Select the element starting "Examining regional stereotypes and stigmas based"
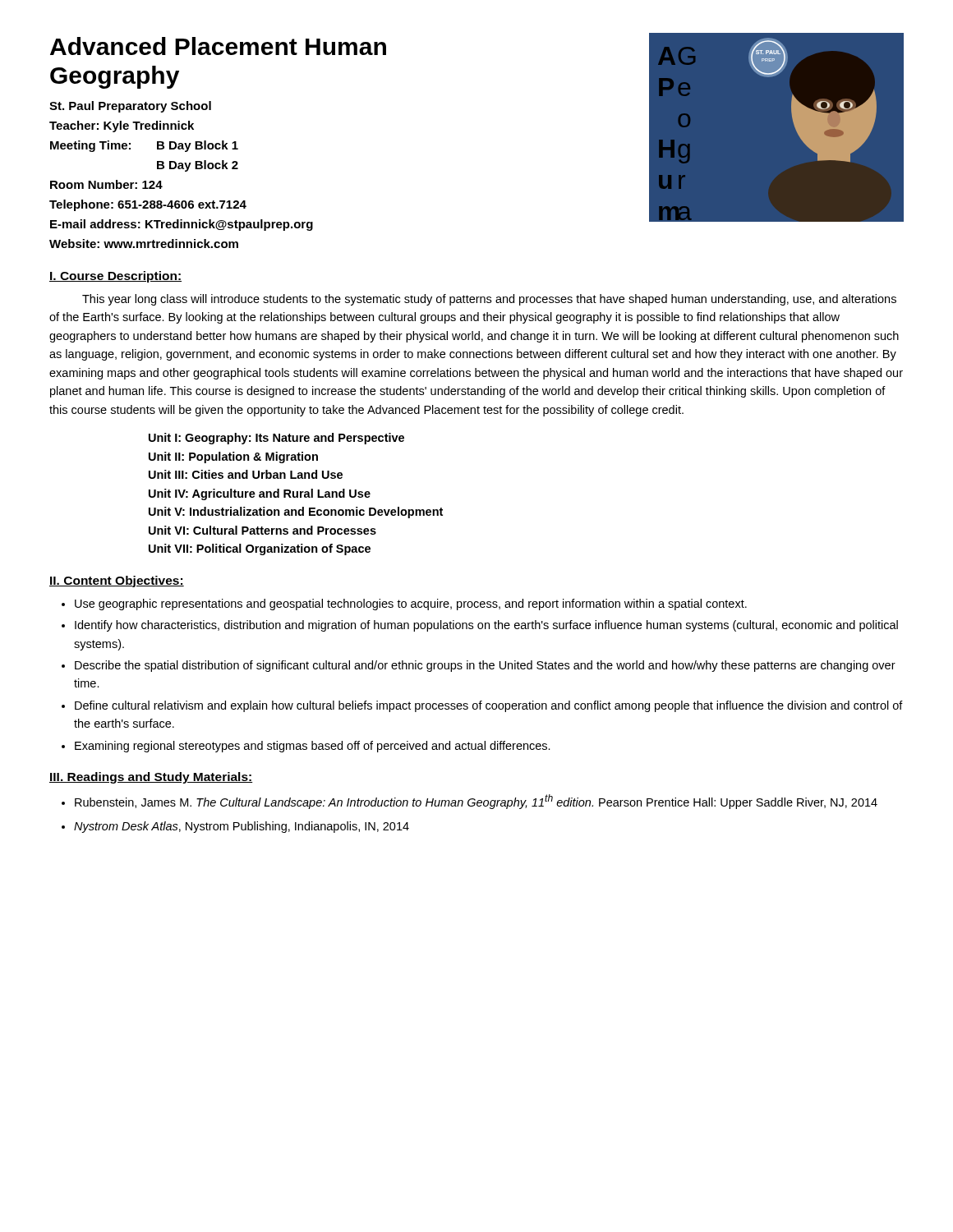 pos(312,746)
